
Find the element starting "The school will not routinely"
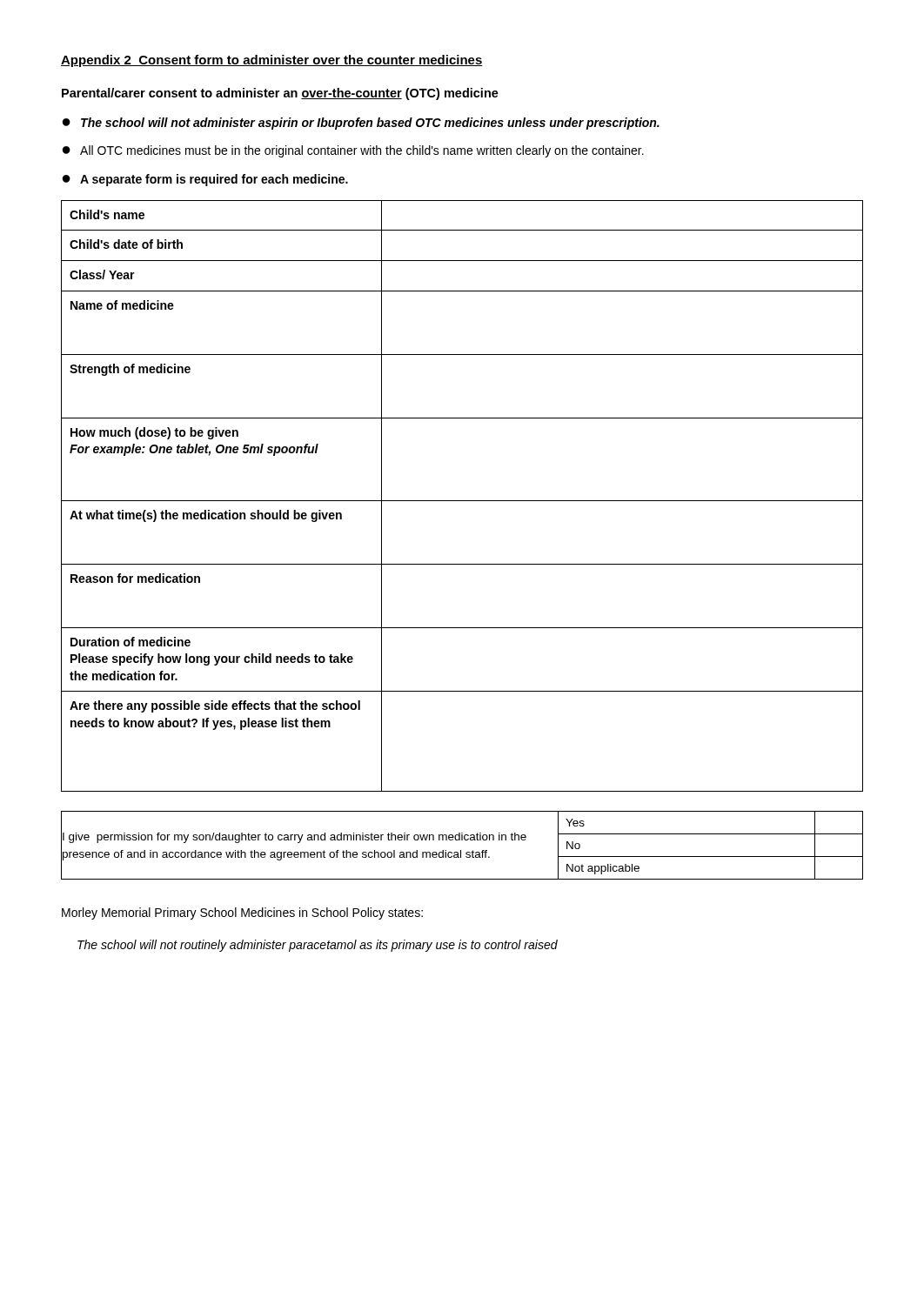(317, 945)
